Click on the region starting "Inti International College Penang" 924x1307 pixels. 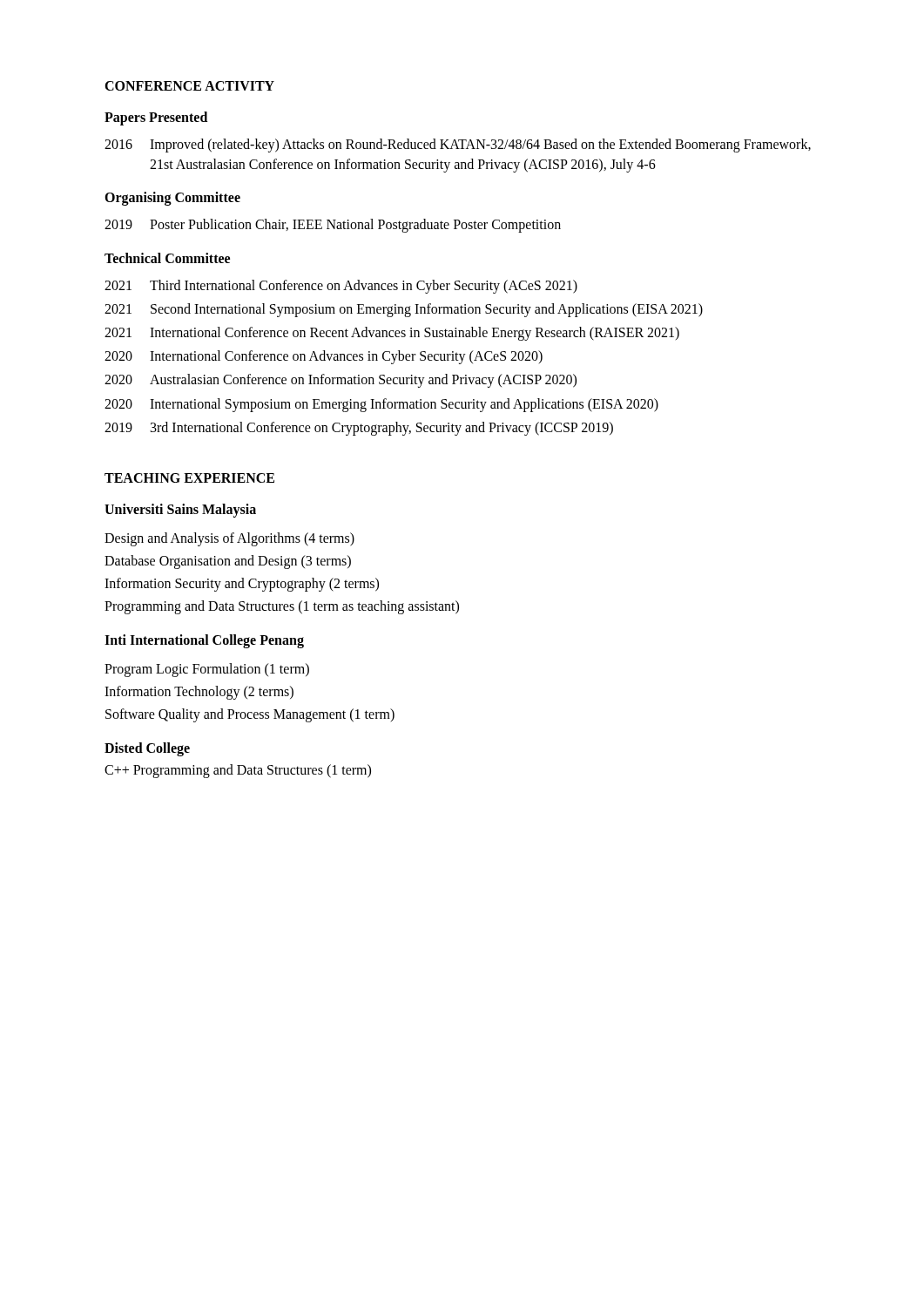pyautogui.click(x=204, y=640)
